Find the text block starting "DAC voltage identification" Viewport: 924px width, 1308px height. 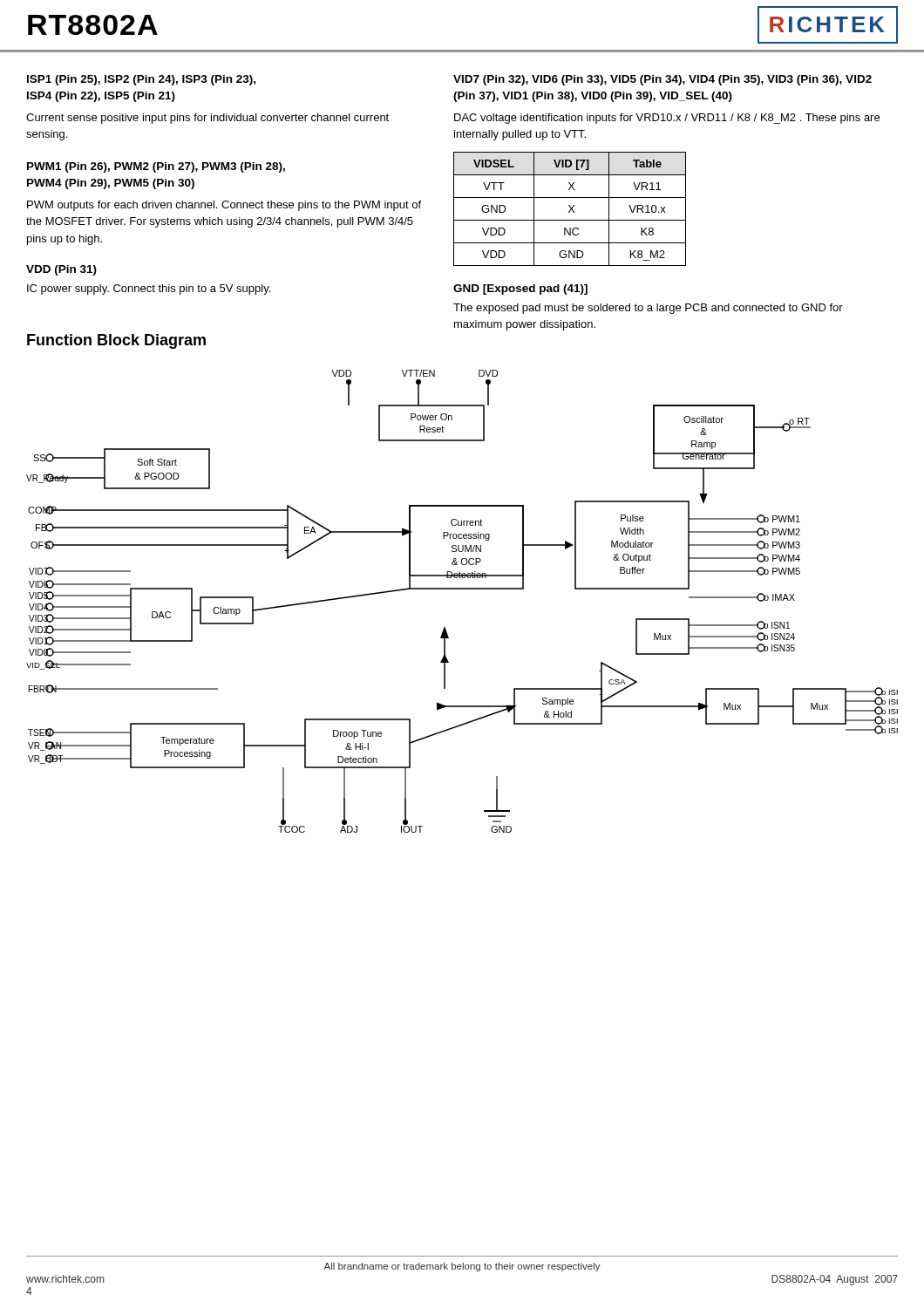pyautogui.click(x=667, y=126)
